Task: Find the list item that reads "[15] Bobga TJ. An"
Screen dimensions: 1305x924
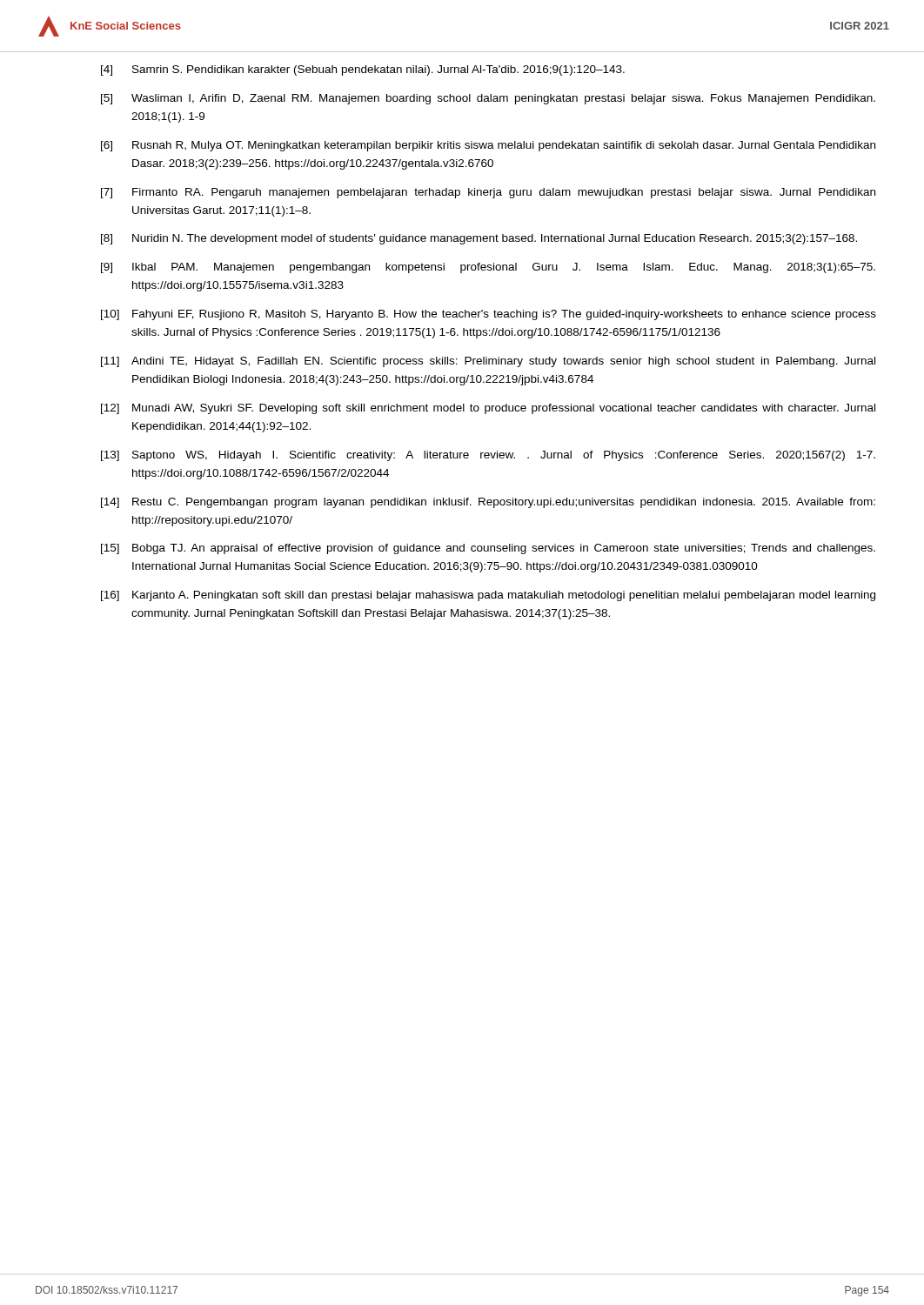Action: [x=488, y=558]
